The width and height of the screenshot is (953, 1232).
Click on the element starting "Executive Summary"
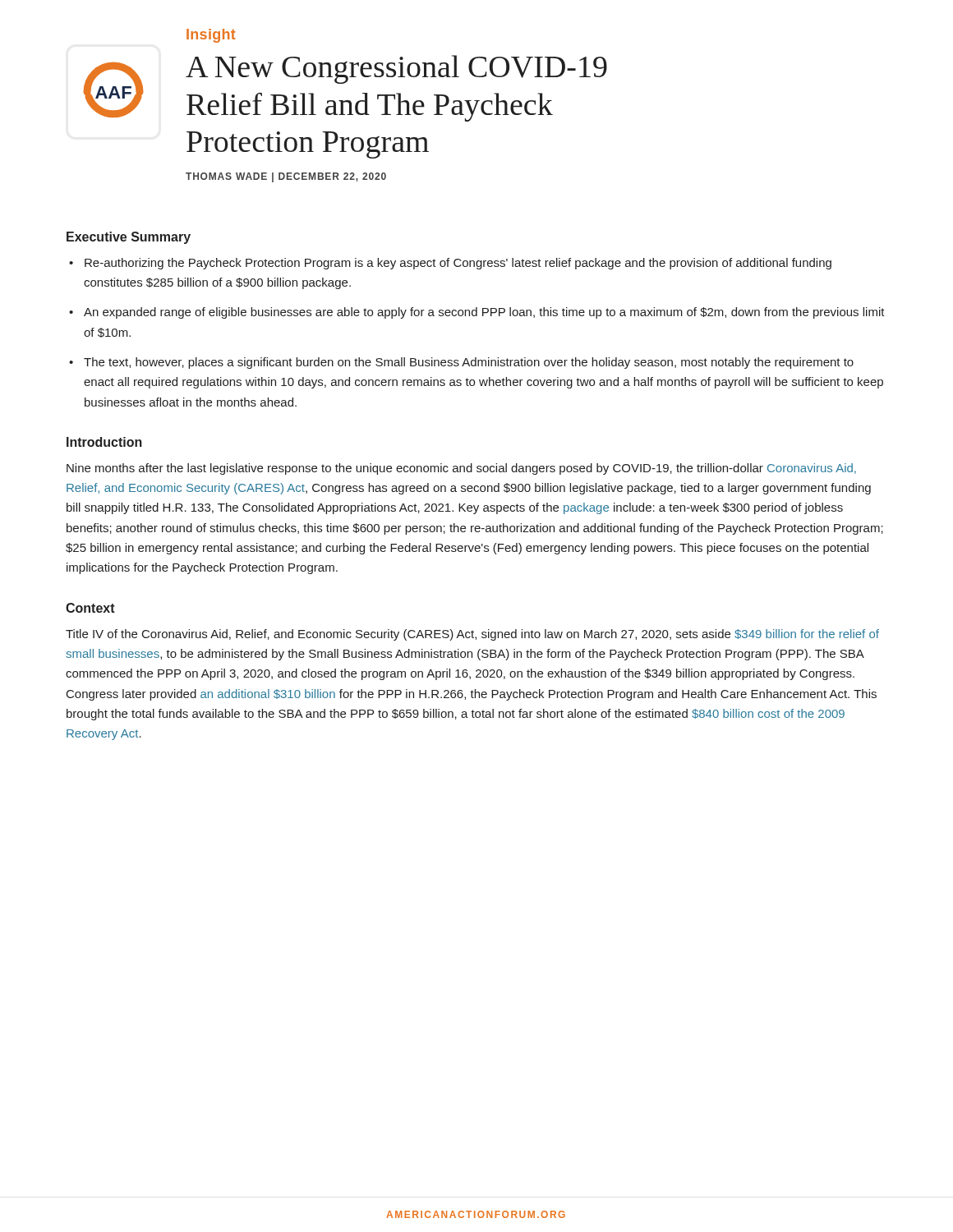pos(128,237)
